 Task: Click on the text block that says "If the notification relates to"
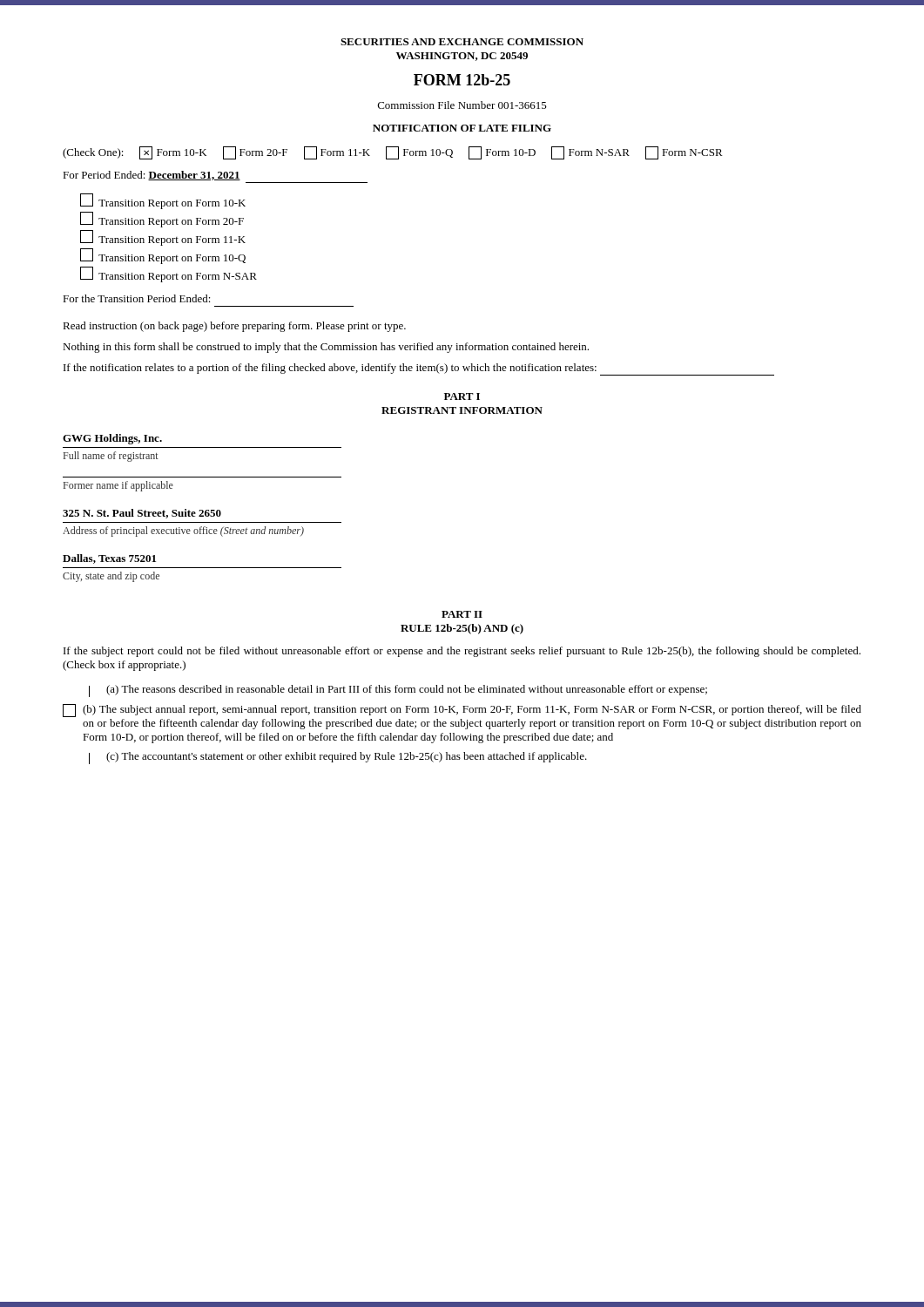[x=418, y=368]
